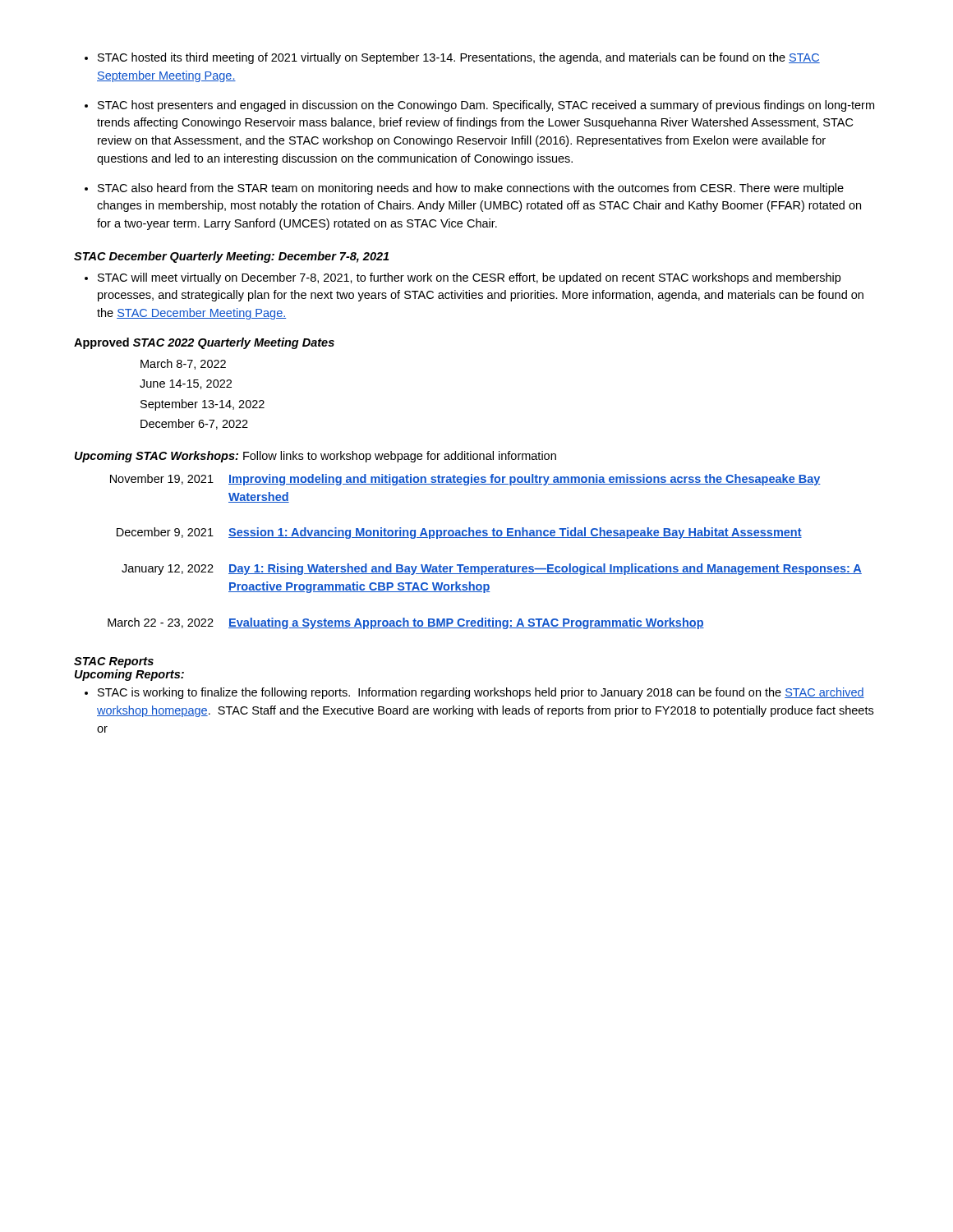Viewport: 953px width, 1232px height.
Task: Locate the element starting "March 22 - 23, 2022 Evaluating a Systems"
Action: point(476,623)
